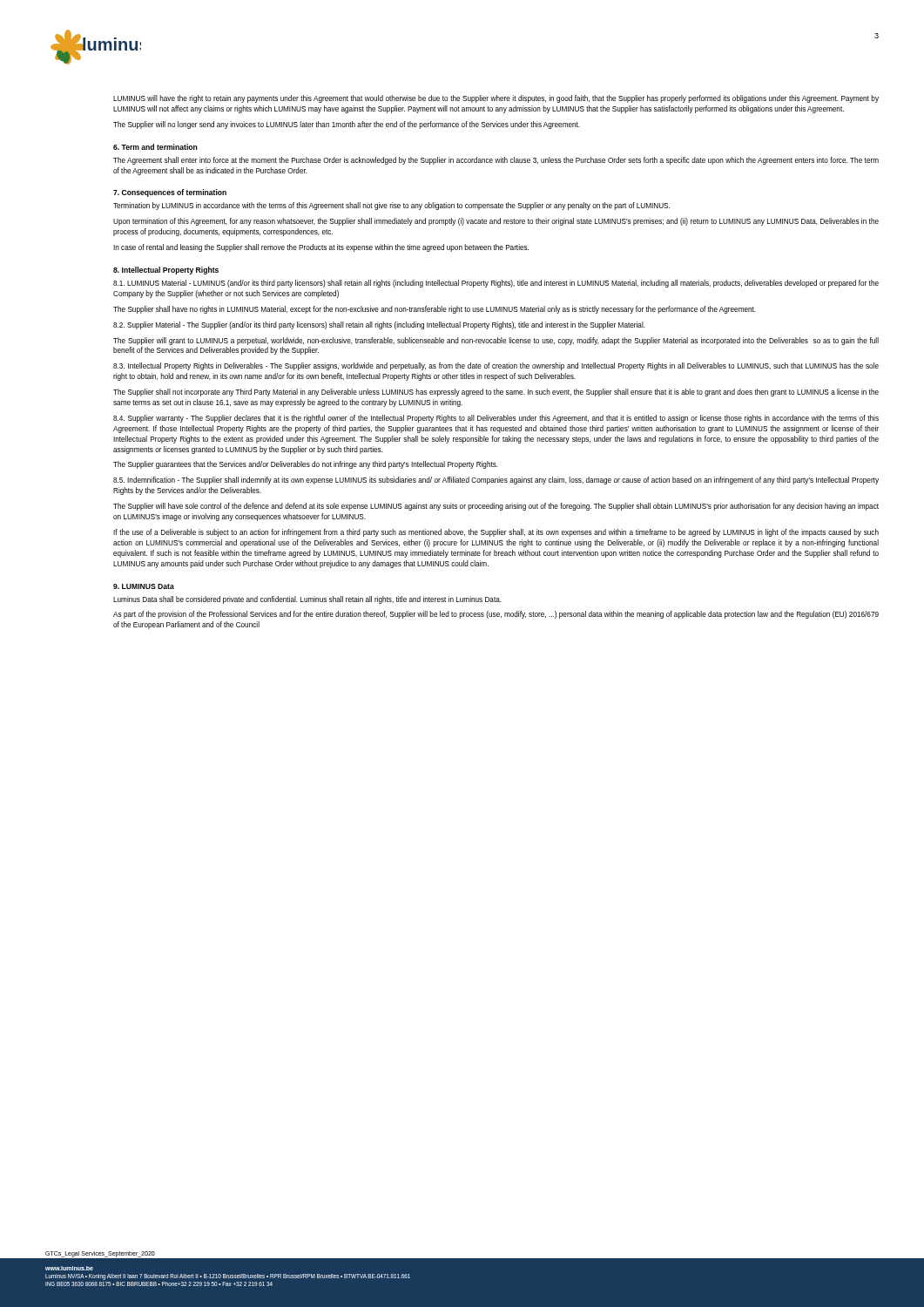Locate the block of text that opens with "The Supplier shall not incorporate any Third Party"
This screenshot has height=1307, width=924.
[x=496, y=398]
